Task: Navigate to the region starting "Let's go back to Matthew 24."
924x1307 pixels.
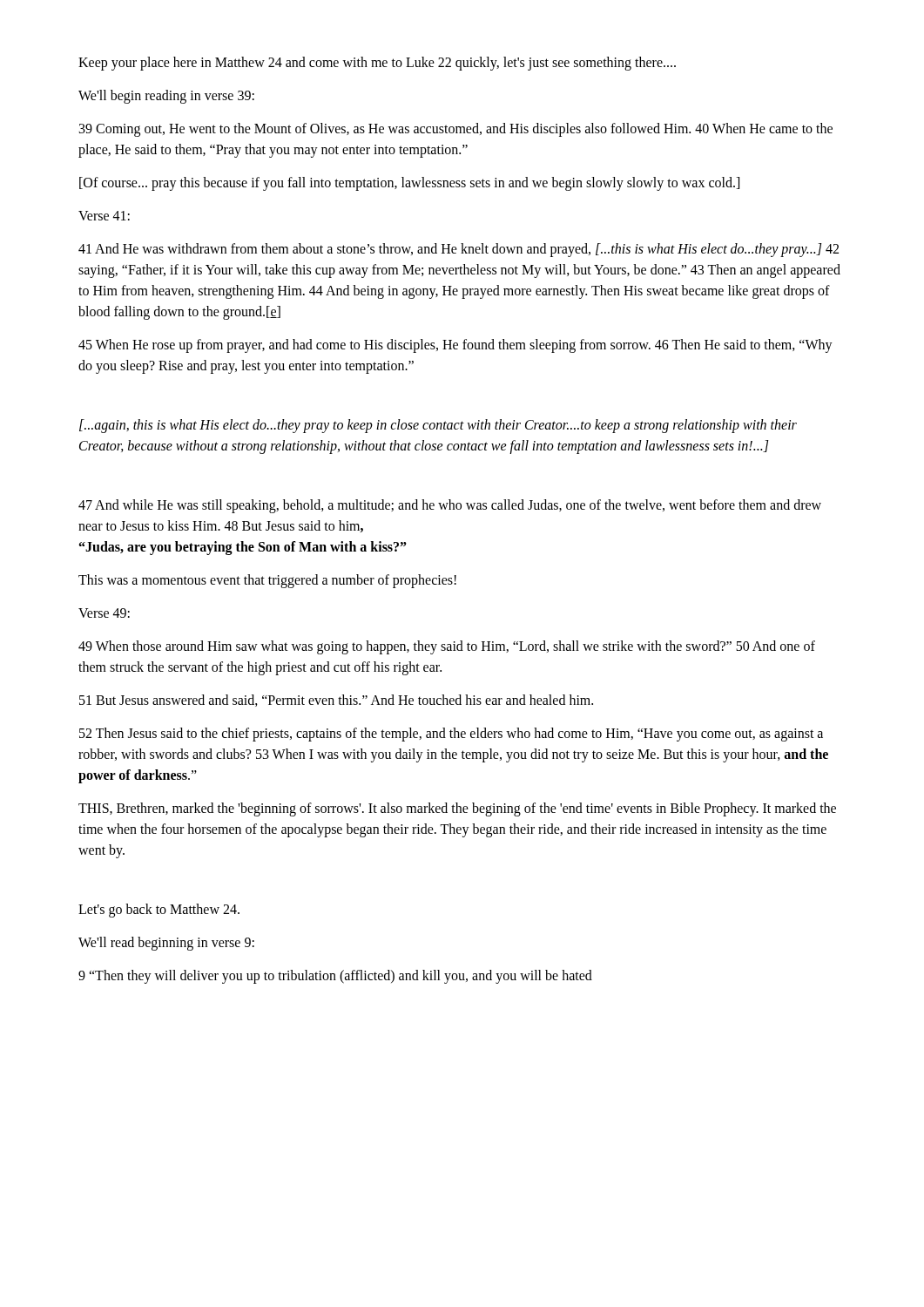Action: tap(159, 909)
